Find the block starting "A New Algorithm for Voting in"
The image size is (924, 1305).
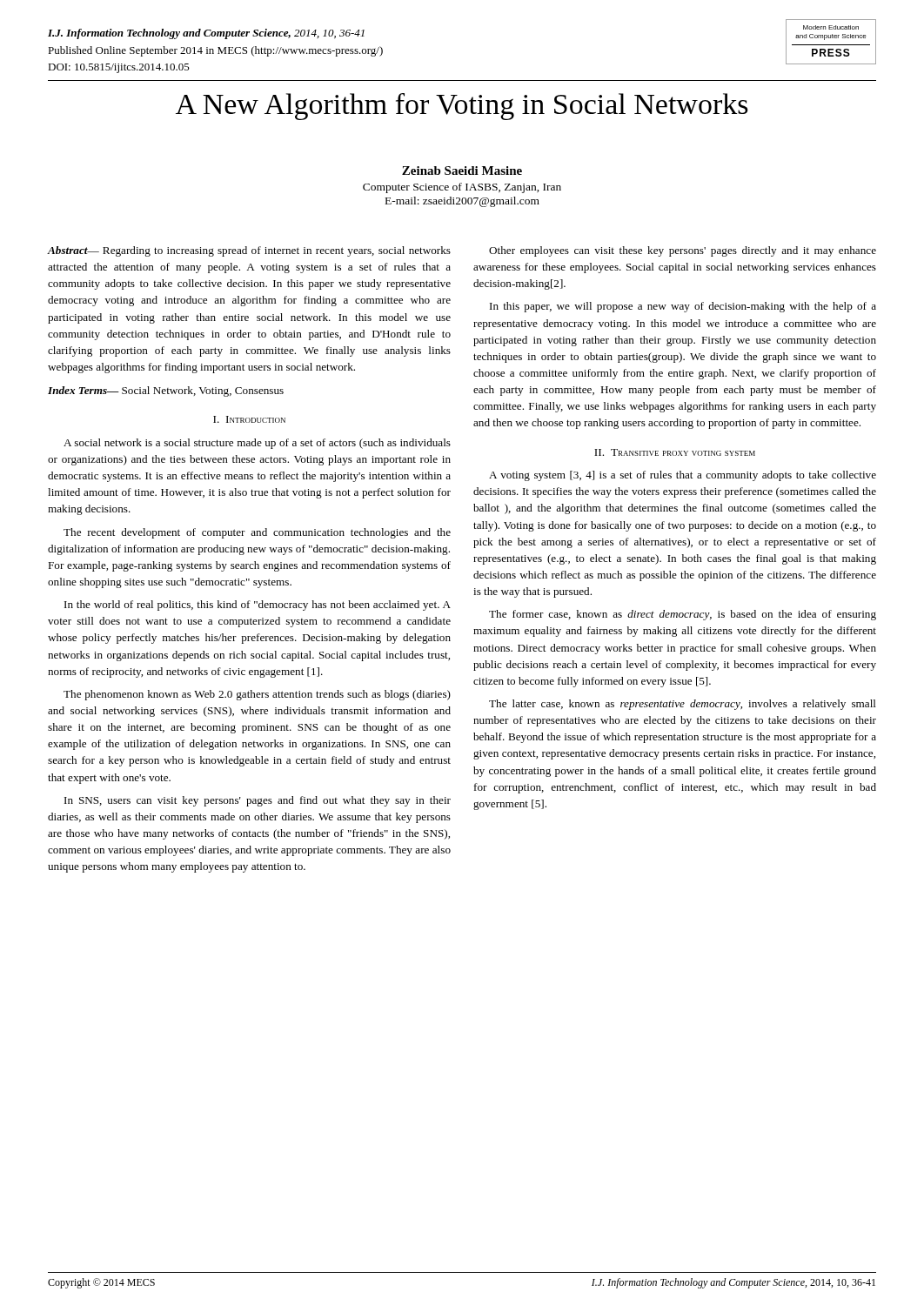click(x=462, y=104)
